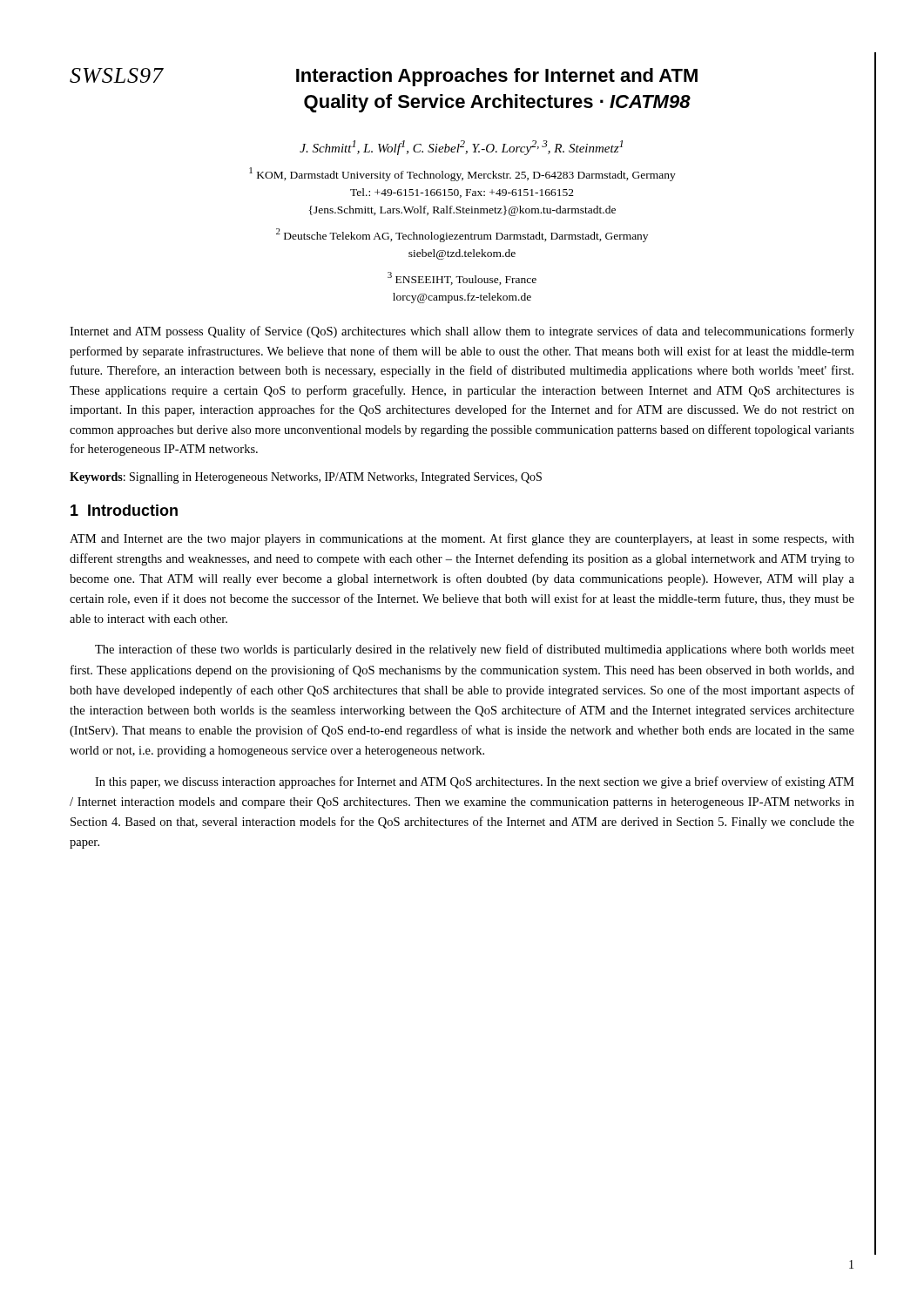Where is the passage that starts "ATM and Internet are the two major"?
The height and width of the screenshot is (1307, 924).
click(x=462, y=579)
